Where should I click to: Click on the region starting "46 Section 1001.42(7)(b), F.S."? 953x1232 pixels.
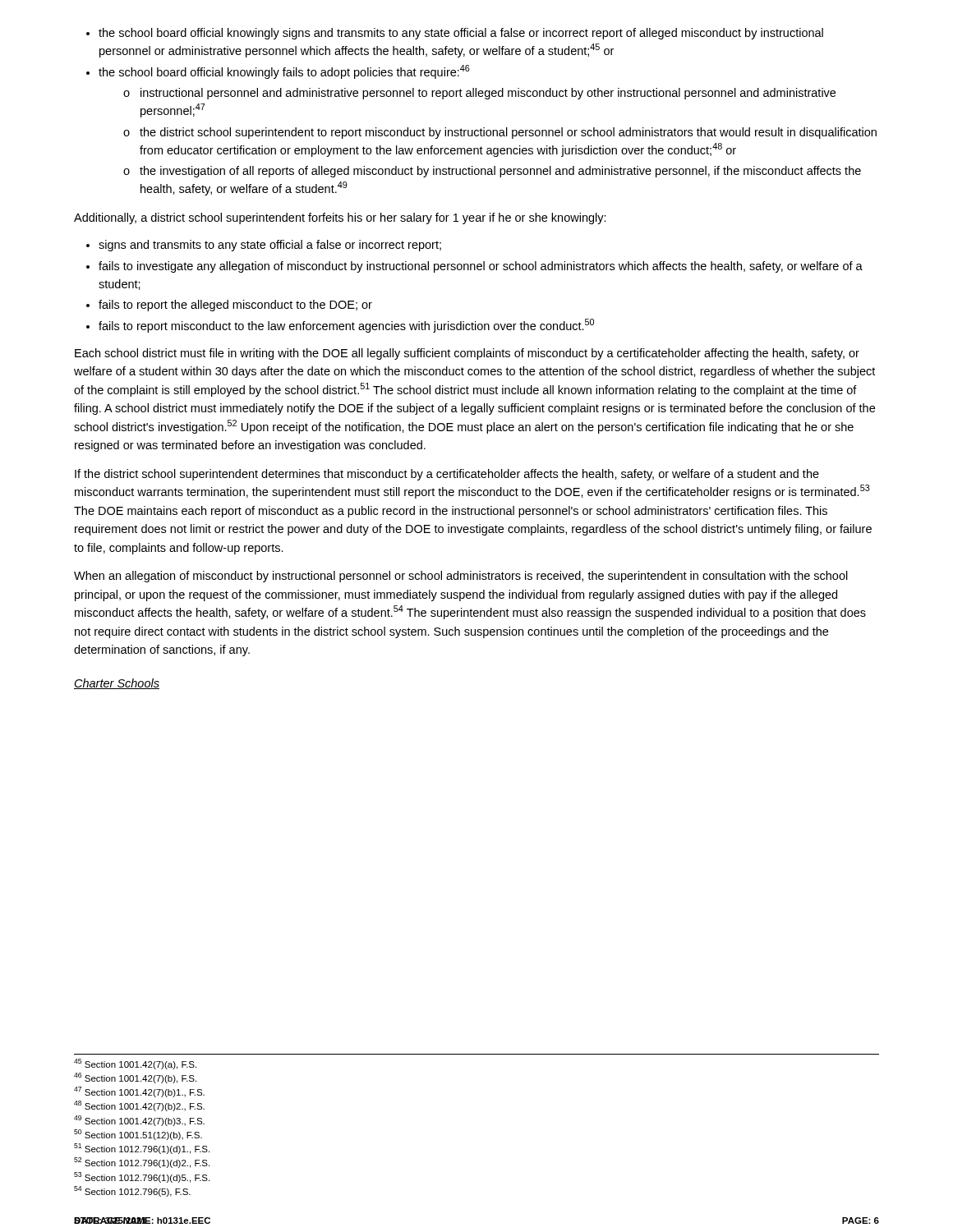[x=136, y=1077]
